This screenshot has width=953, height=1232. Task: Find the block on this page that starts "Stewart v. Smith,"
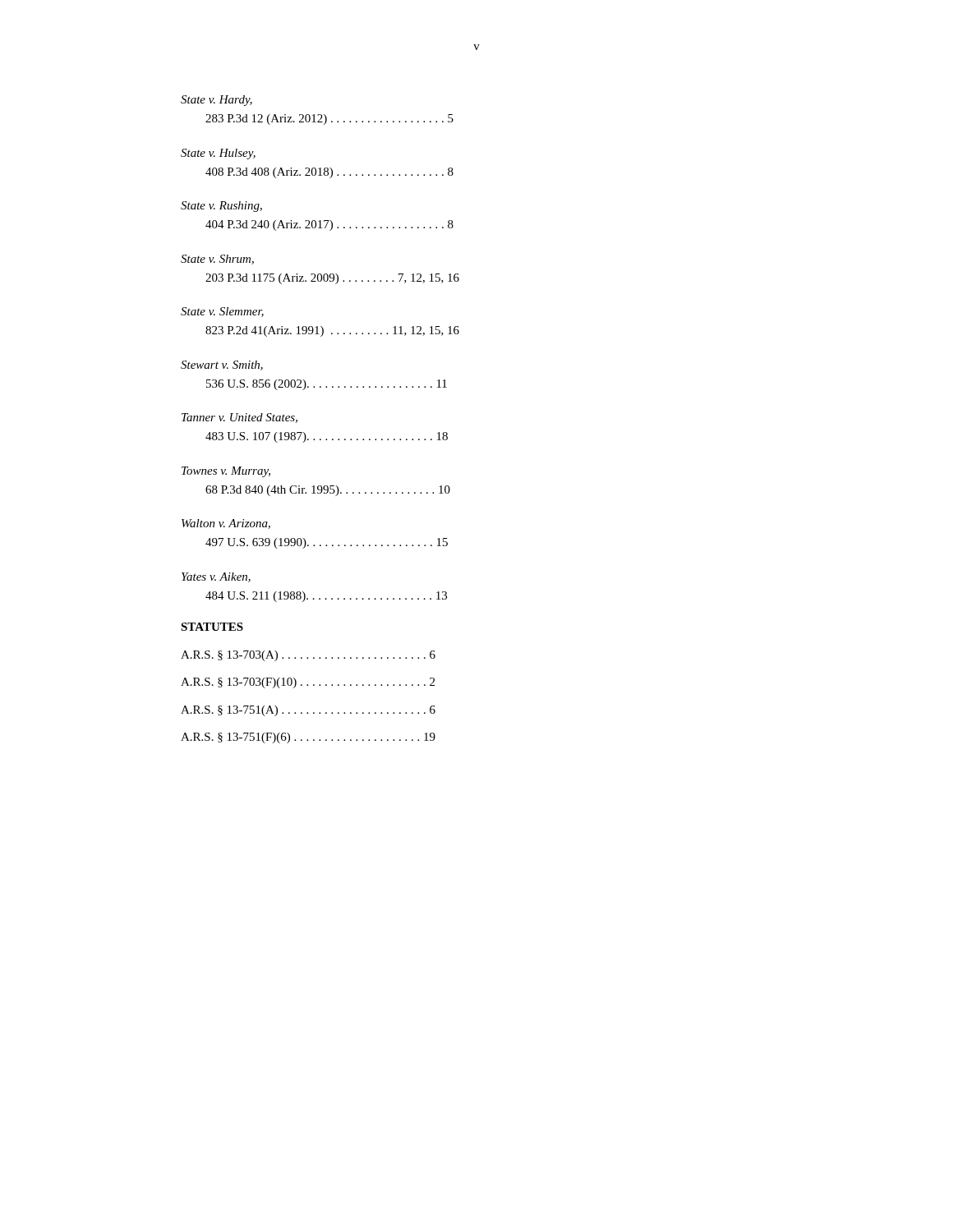[222, 365]
